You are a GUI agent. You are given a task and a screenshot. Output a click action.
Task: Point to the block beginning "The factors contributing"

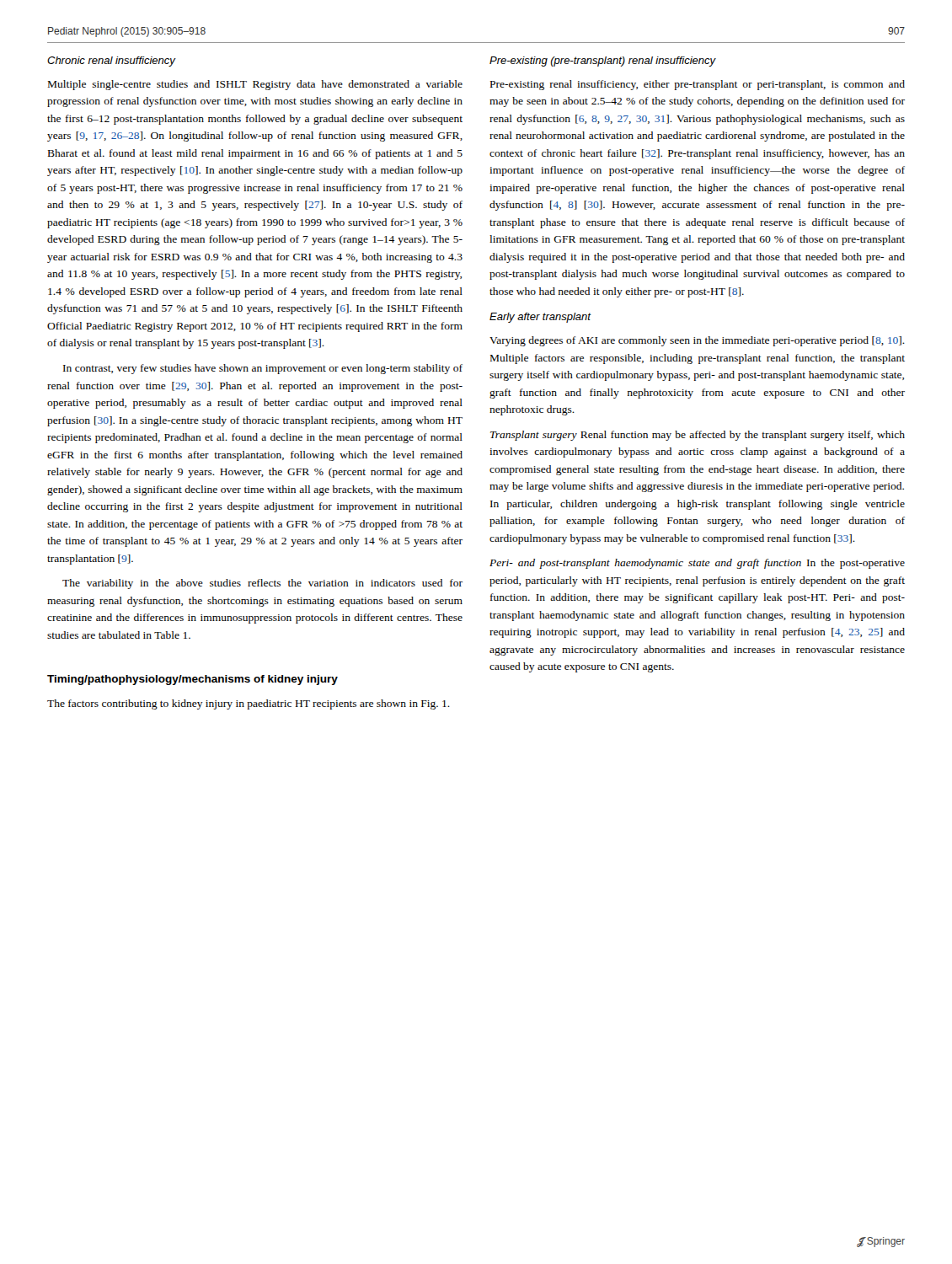click(x=255, y=704)
